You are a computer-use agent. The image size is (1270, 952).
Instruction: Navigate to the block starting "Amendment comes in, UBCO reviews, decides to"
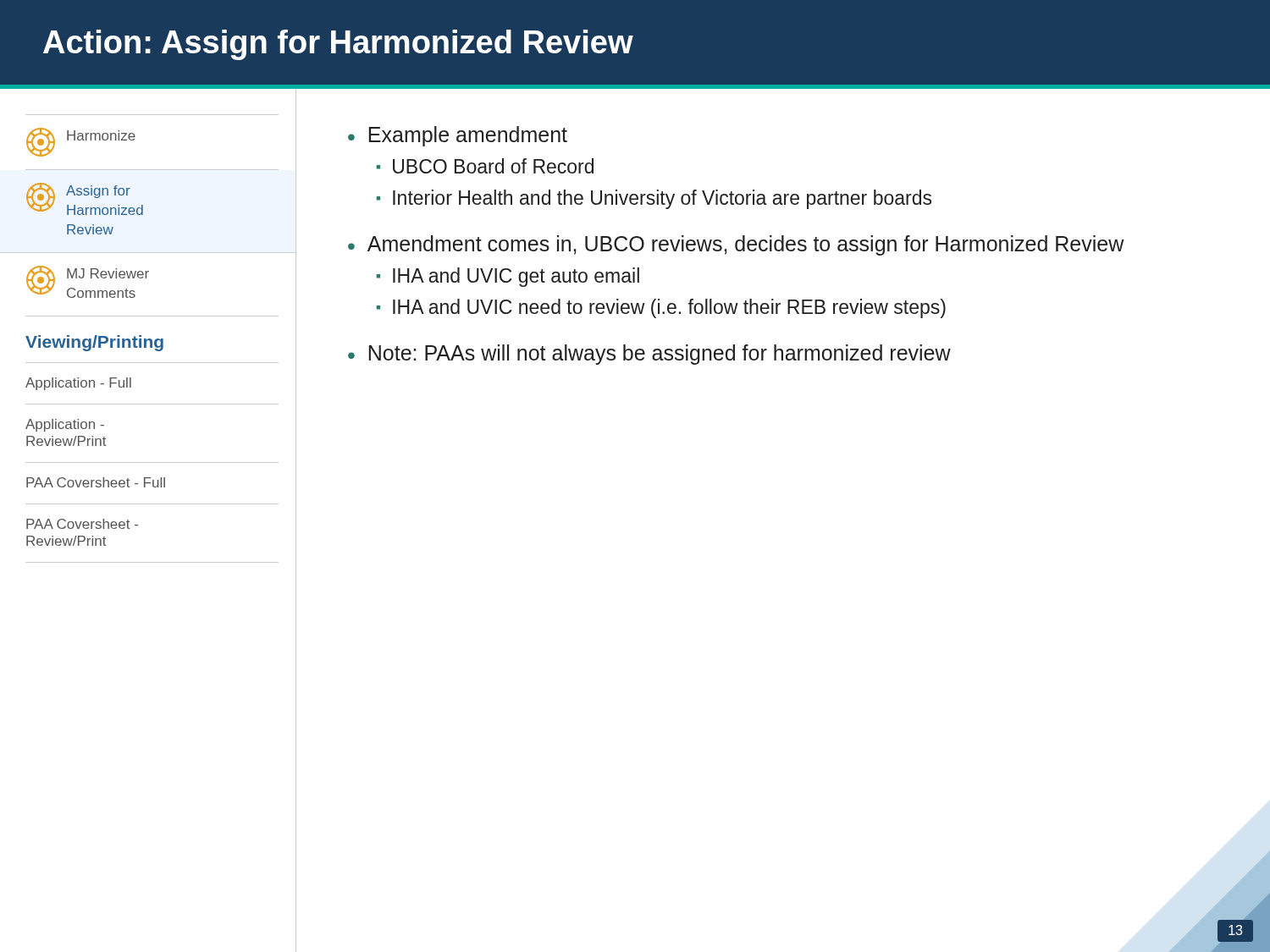coord(746,245)
